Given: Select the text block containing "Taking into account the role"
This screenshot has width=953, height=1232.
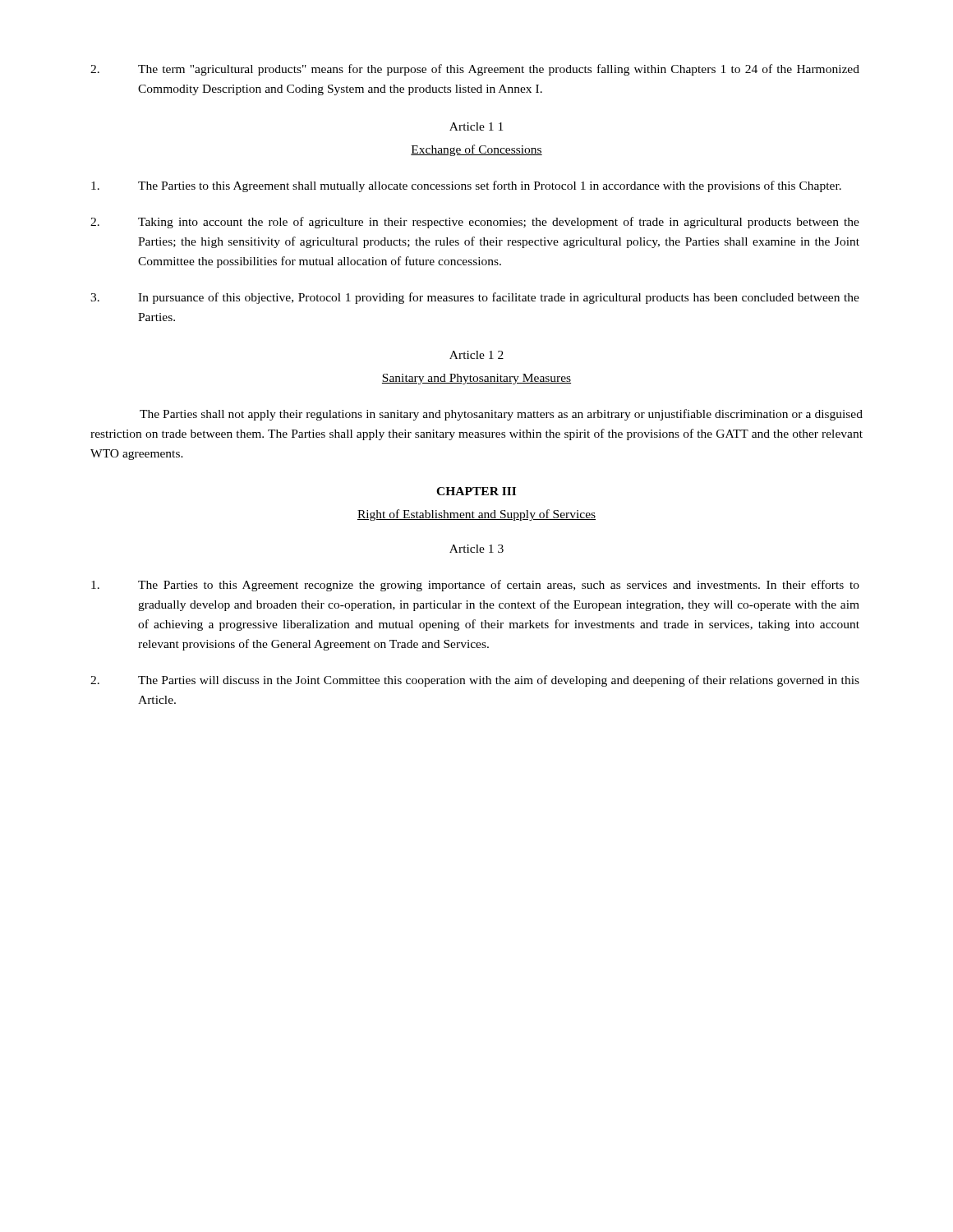Looking at the screenshot, I should [475, 242].
